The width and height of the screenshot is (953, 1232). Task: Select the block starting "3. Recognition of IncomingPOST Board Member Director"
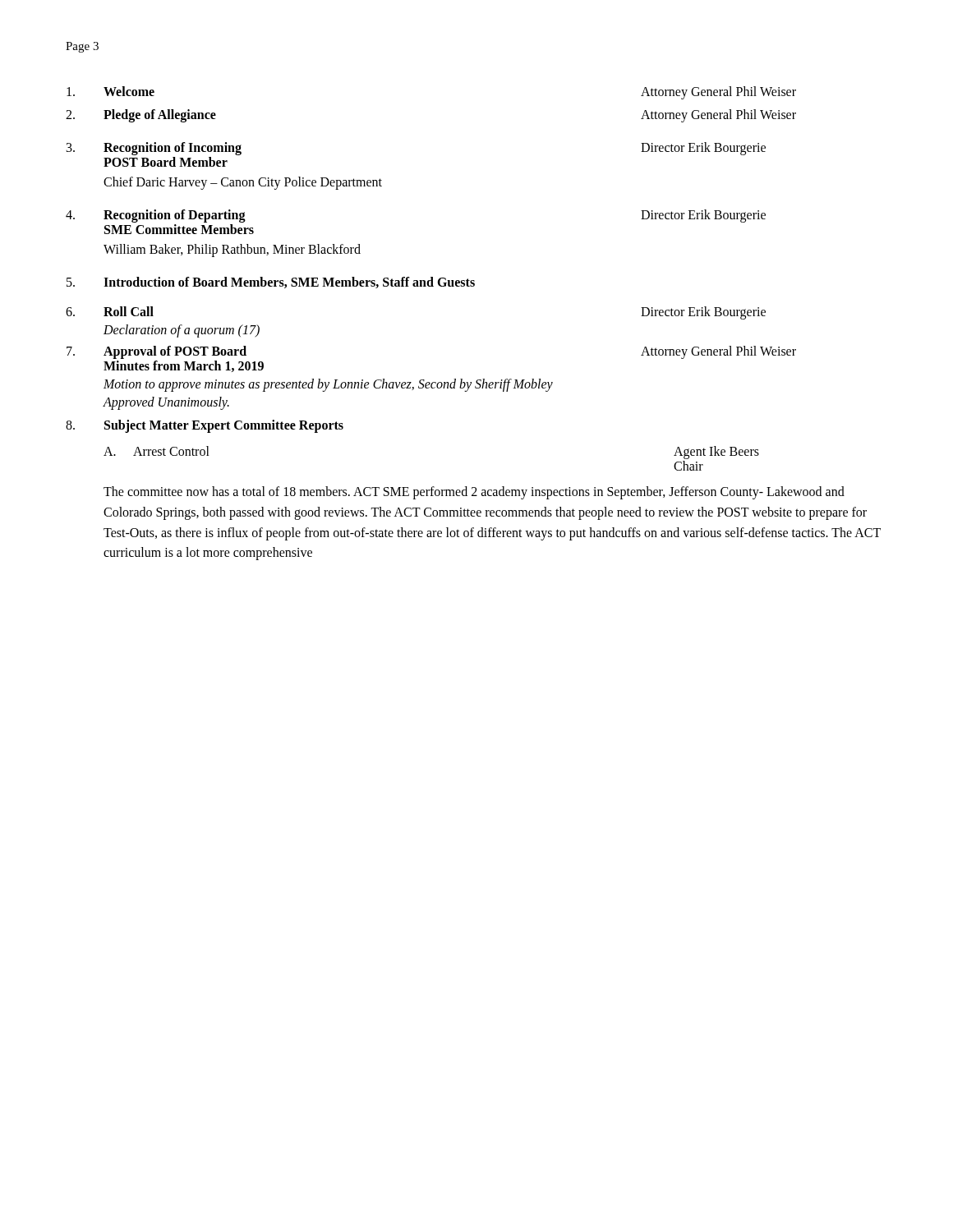click(x=176, y=148)
